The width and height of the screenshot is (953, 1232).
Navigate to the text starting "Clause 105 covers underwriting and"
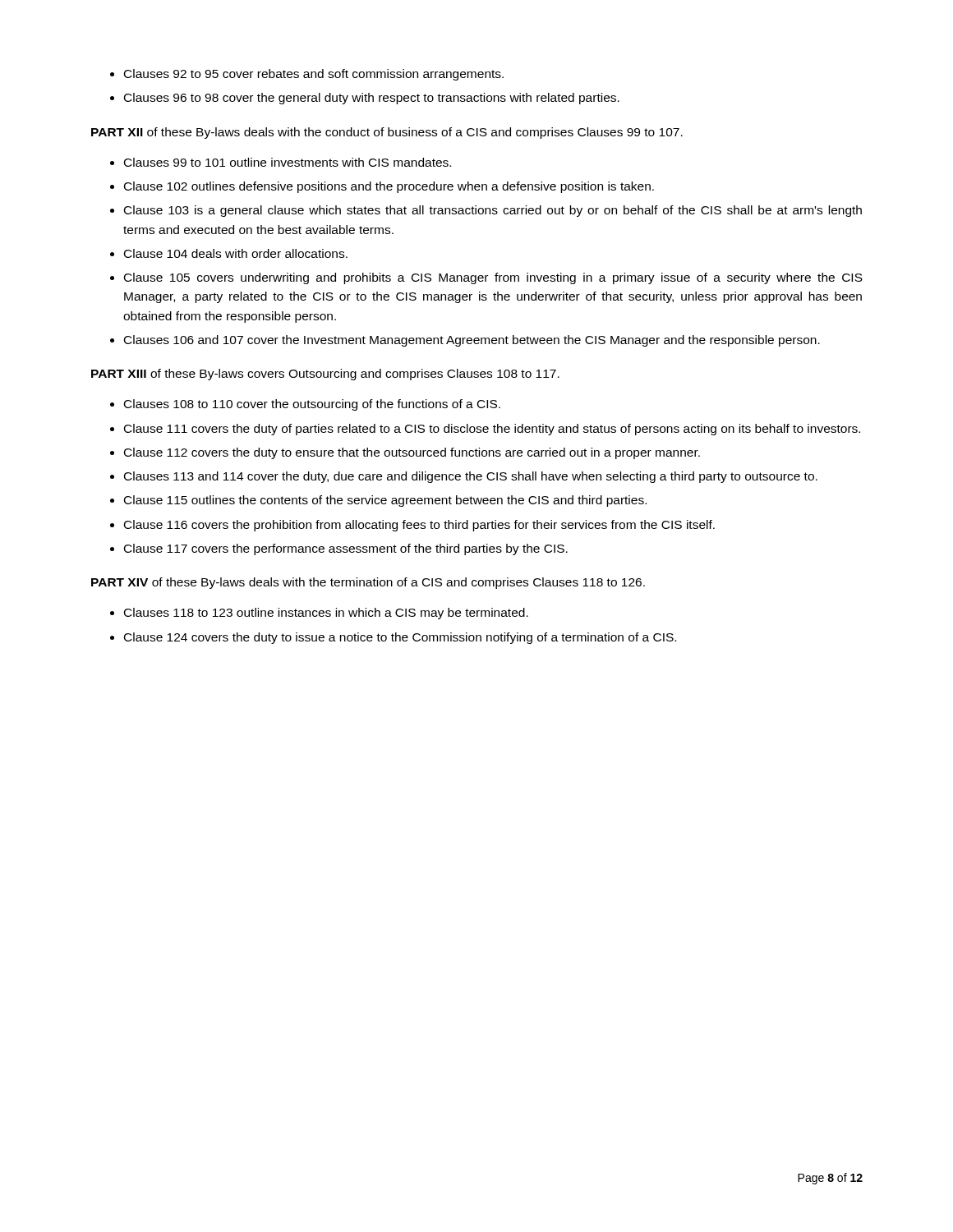[493, 296]
